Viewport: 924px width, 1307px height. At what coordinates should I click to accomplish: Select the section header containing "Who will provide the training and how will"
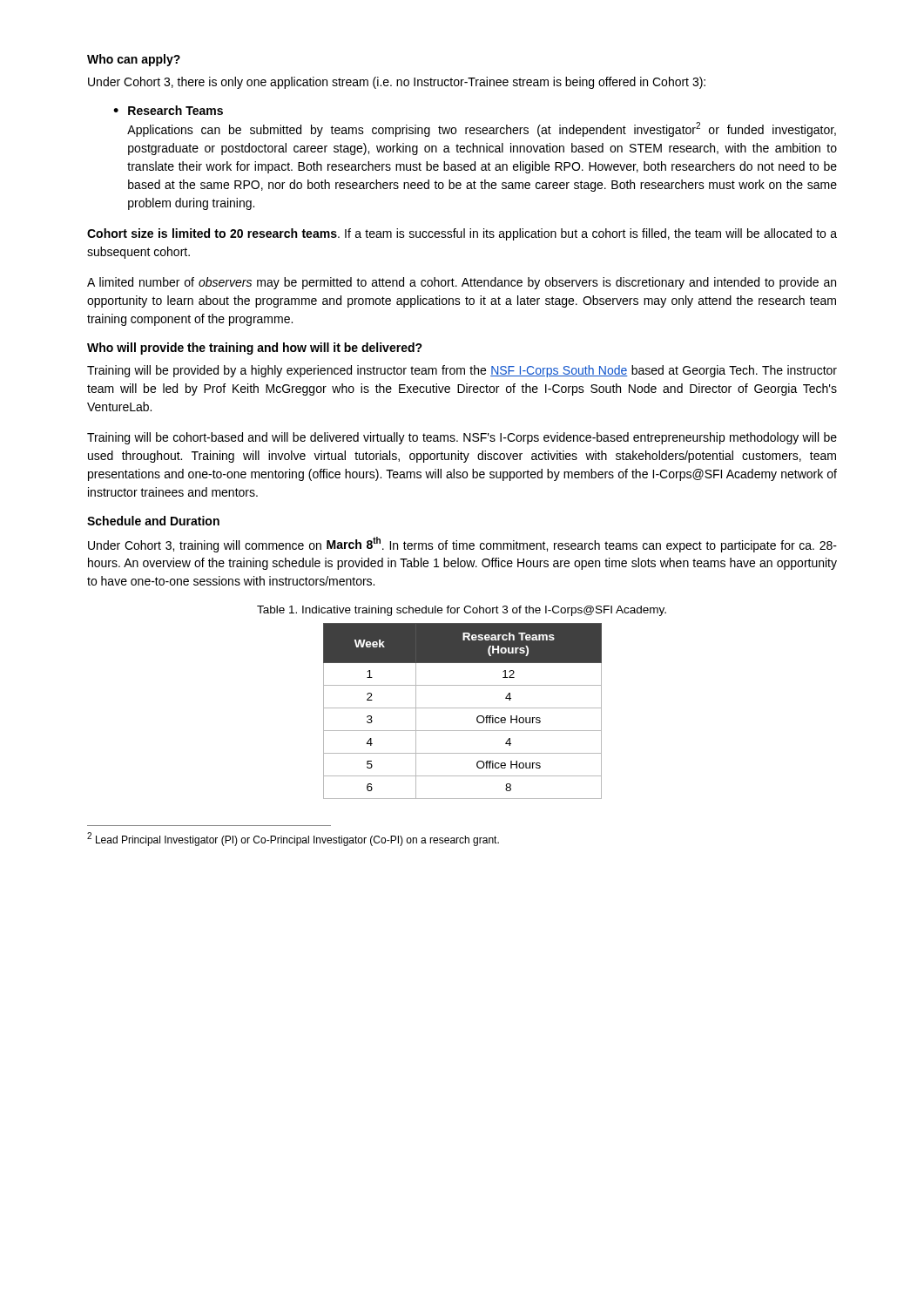pyautogui.click(x=255, y=347)
